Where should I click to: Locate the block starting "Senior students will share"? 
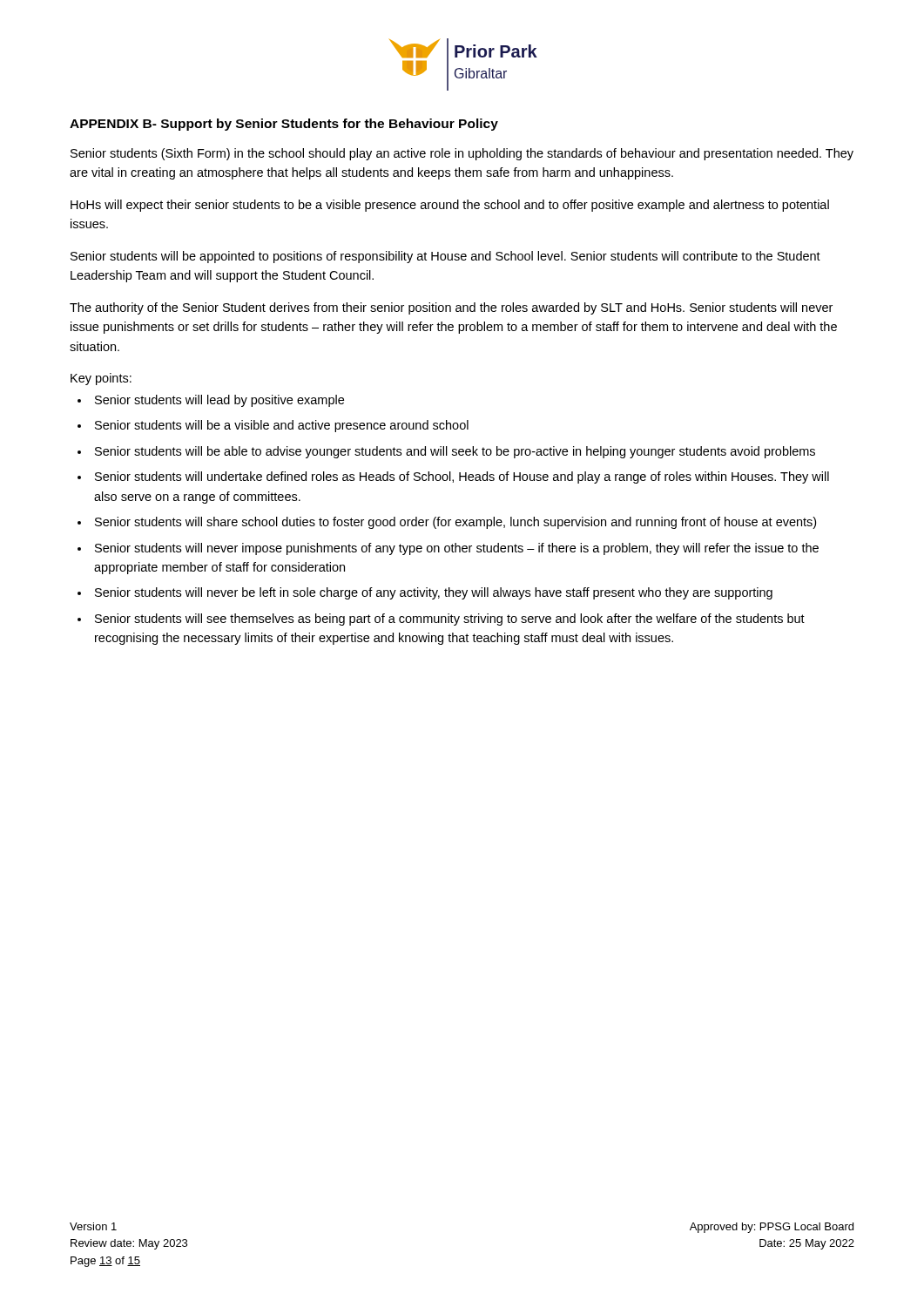coord(456,522)
